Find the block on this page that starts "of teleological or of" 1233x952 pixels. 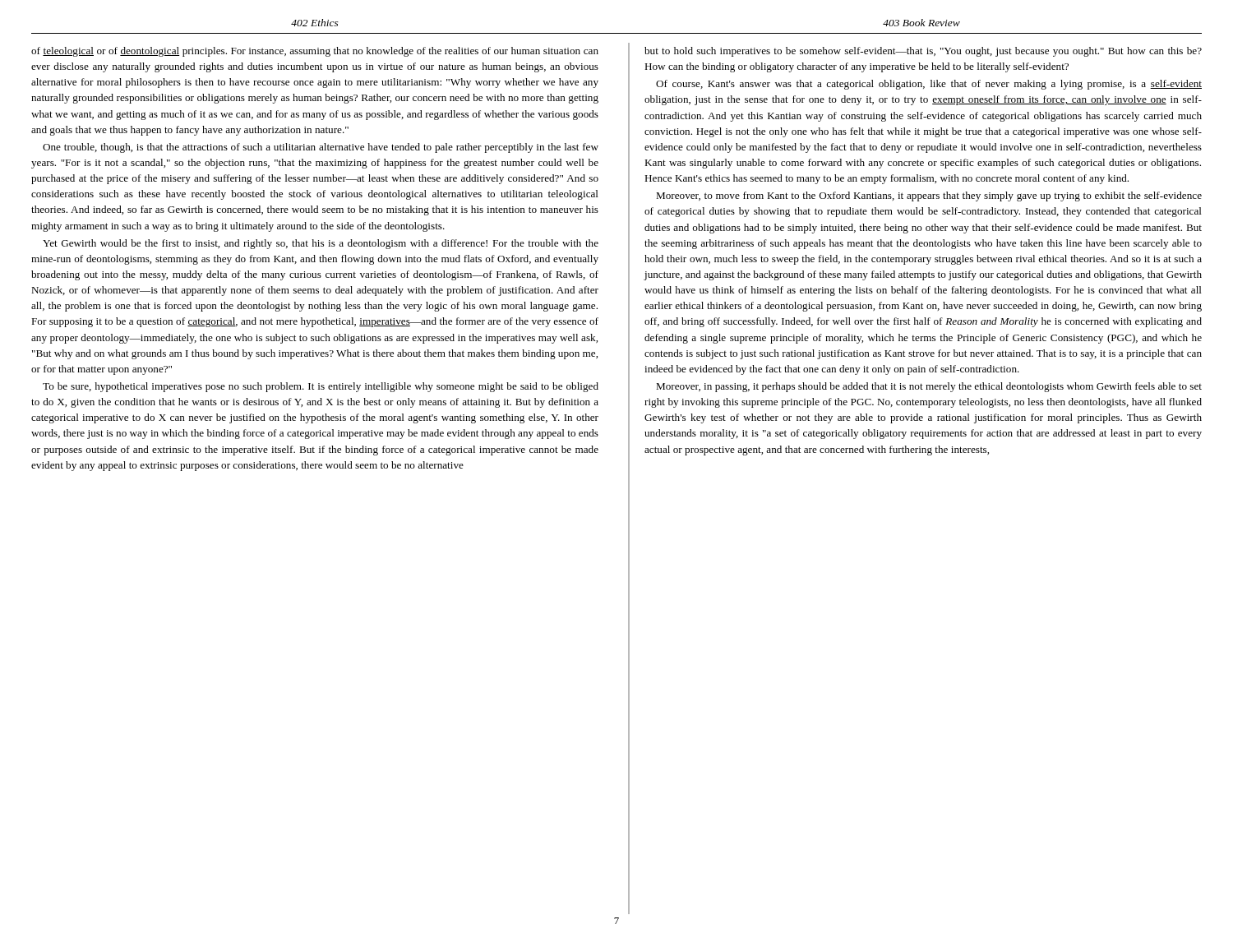(x=315, y=258)
